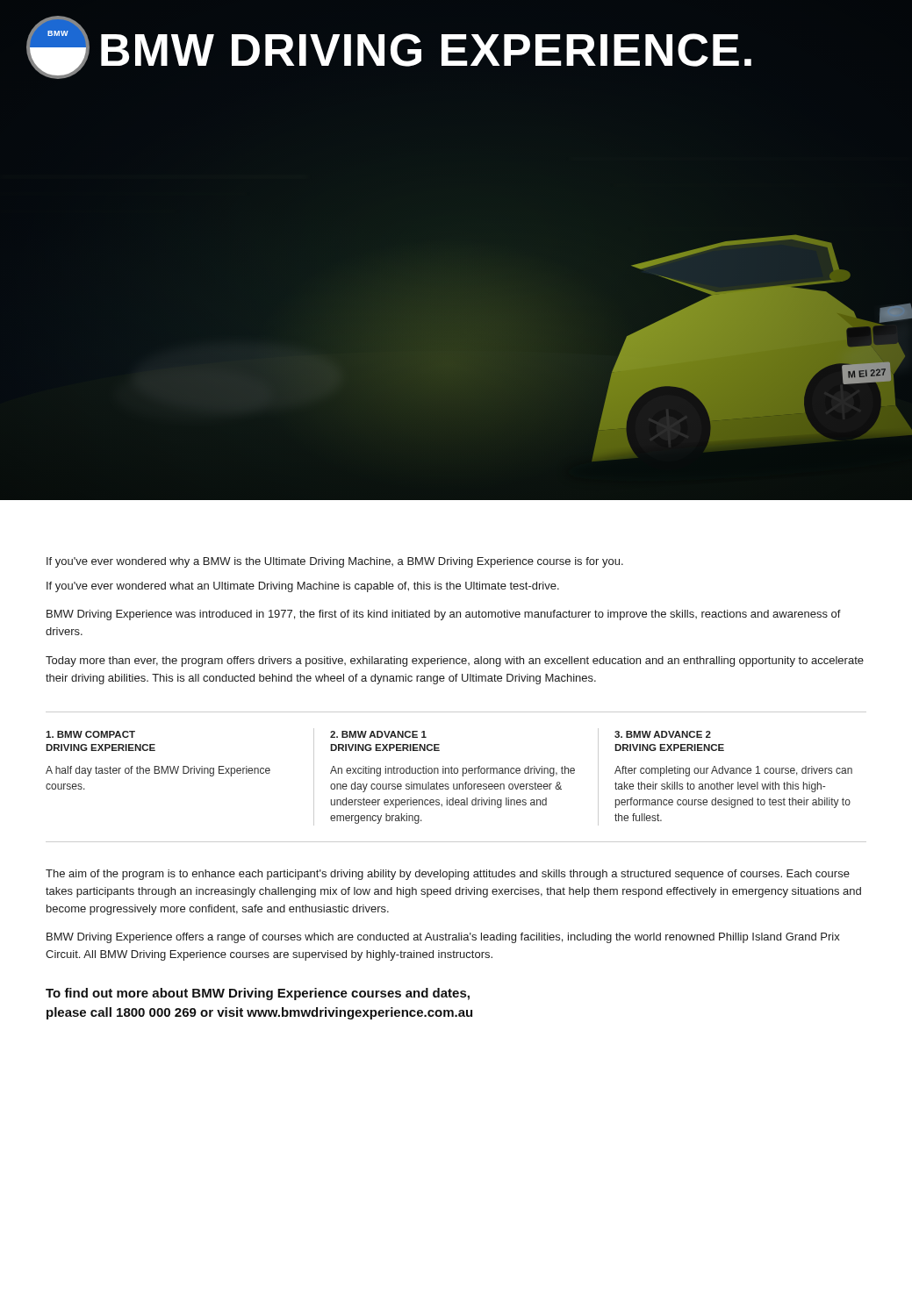Select the text block containing "Today more than ever, the program"
912x1316 pixels.
click(x=455, y=669)
